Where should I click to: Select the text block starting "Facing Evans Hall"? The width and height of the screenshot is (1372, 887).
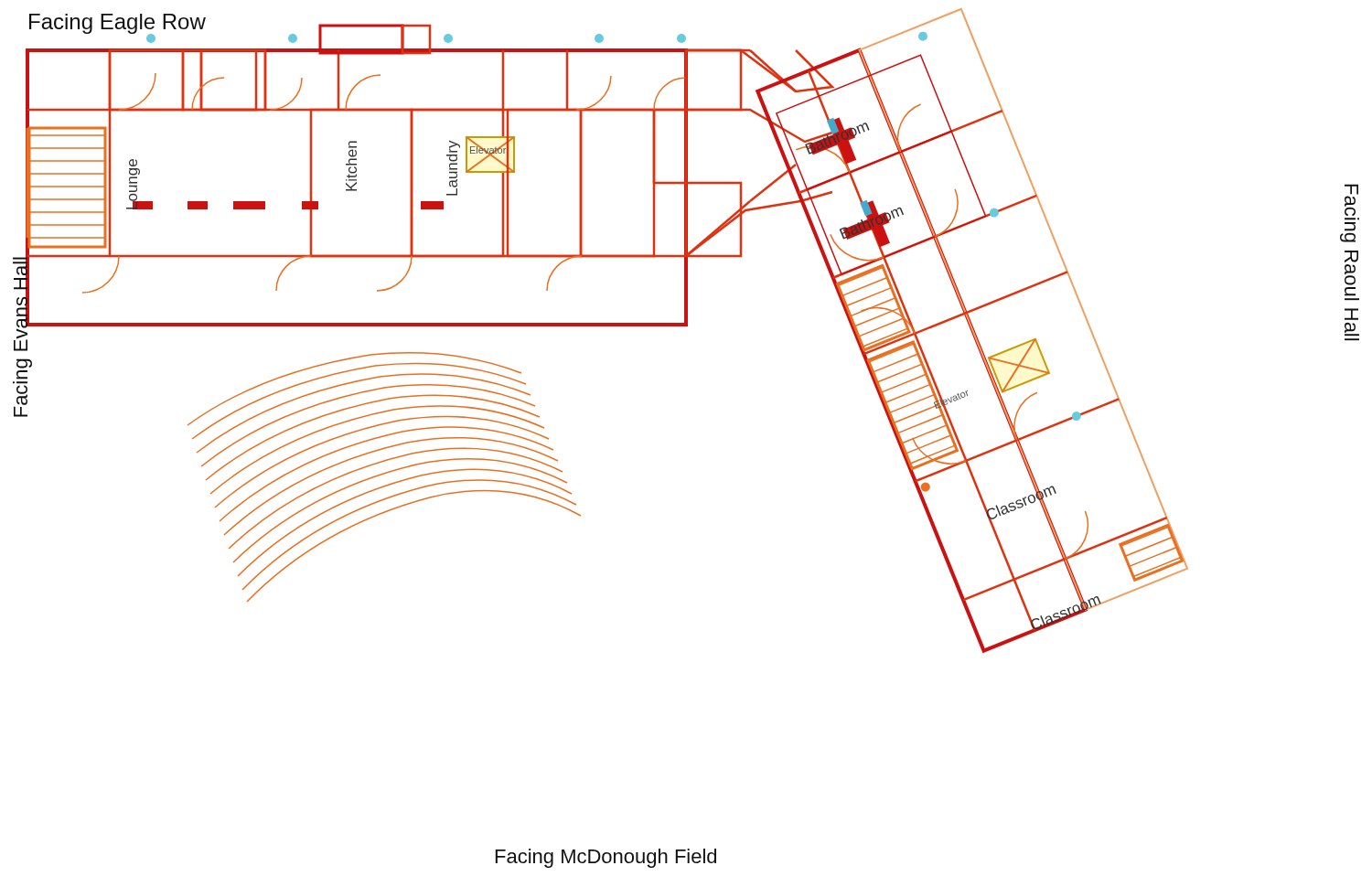pyautogui.click(x=21, y=337)
